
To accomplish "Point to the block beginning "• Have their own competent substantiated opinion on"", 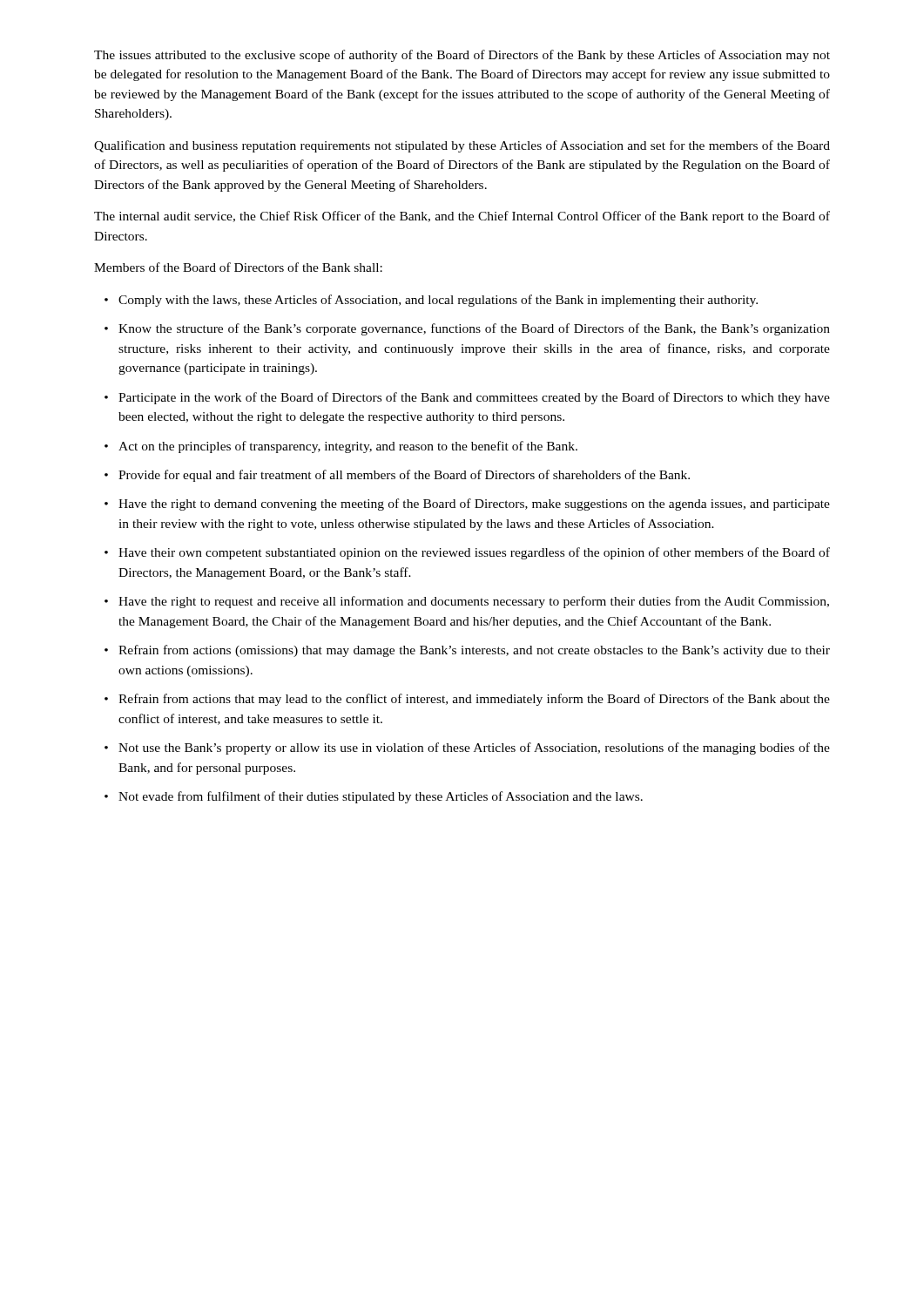I will click(x=462, y=563).
